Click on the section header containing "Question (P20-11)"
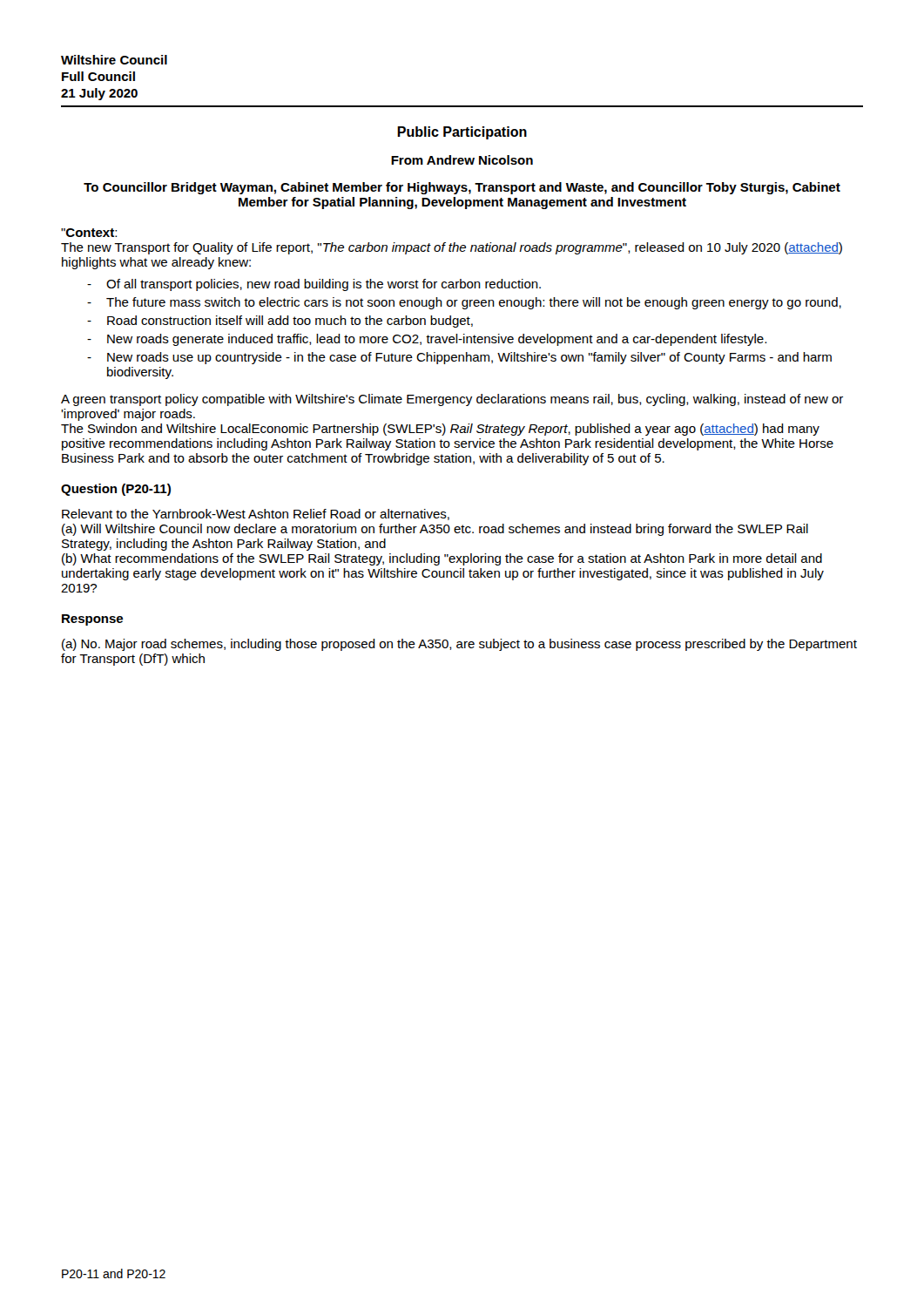This screenshot has width=924, height=1307. click(116, 488)
